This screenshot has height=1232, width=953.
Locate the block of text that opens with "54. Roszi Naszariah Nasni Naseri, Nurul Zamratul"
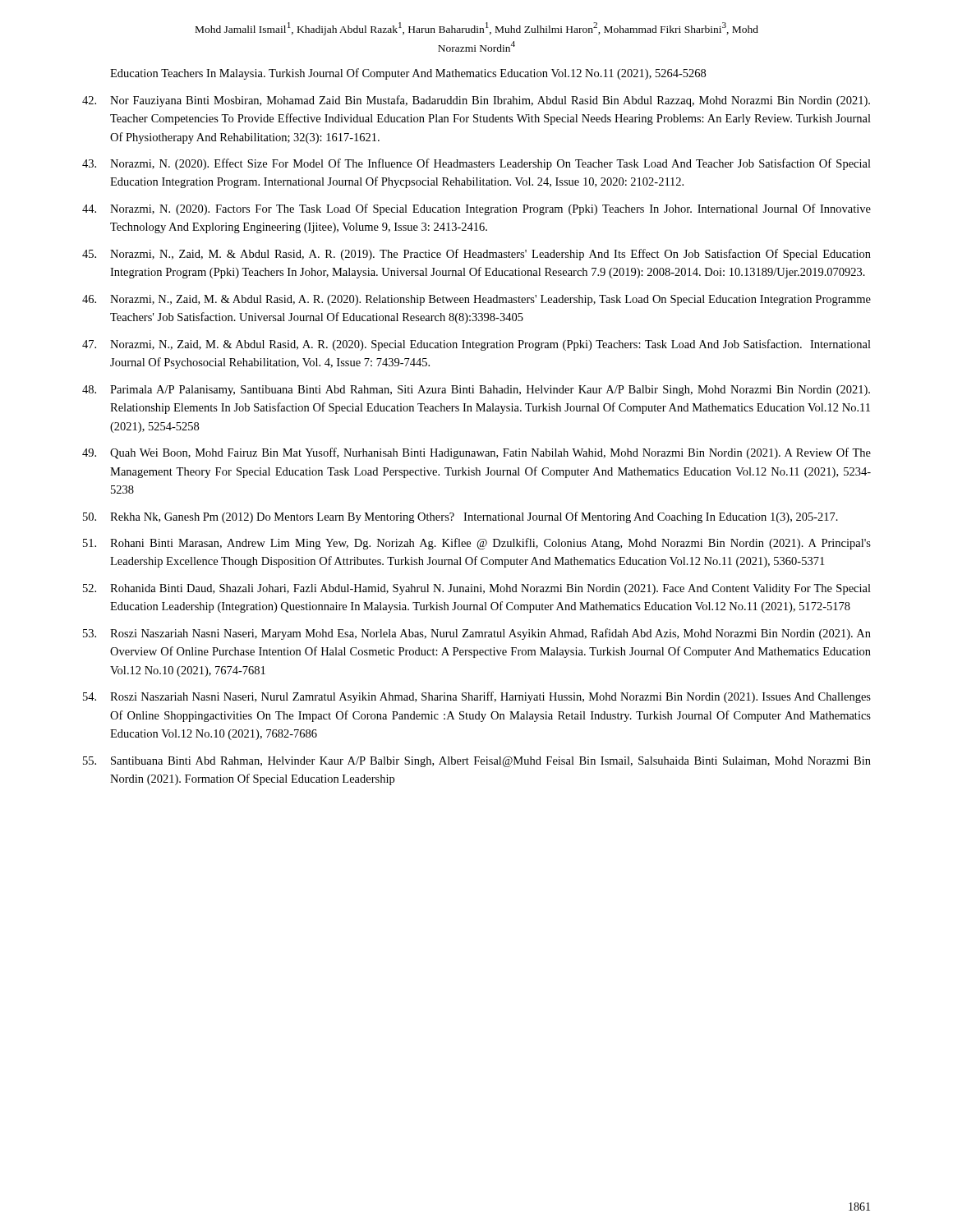(476, 715)
